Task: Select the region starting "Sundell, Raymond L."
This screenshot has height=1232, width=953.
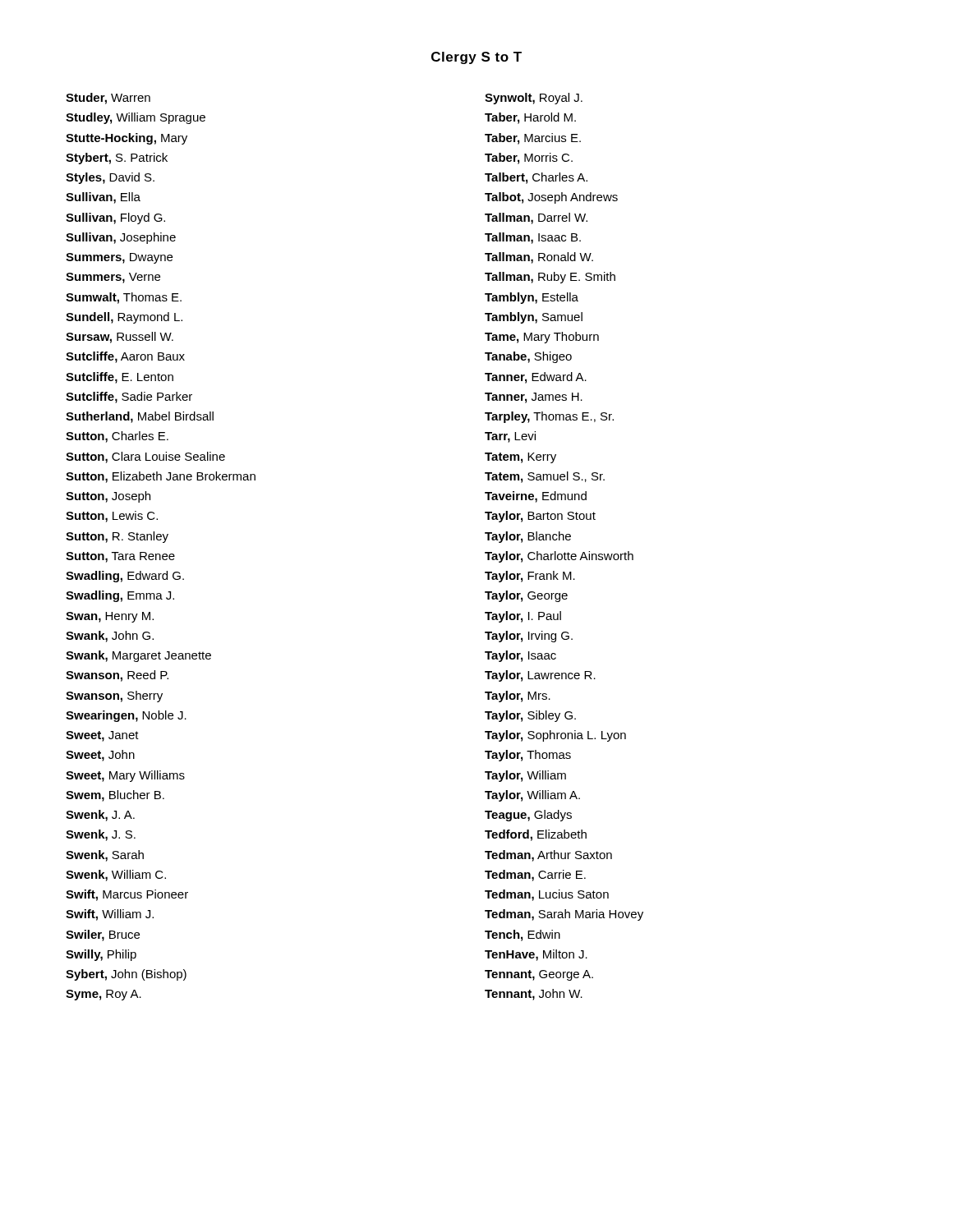Action: click(125, 316)
